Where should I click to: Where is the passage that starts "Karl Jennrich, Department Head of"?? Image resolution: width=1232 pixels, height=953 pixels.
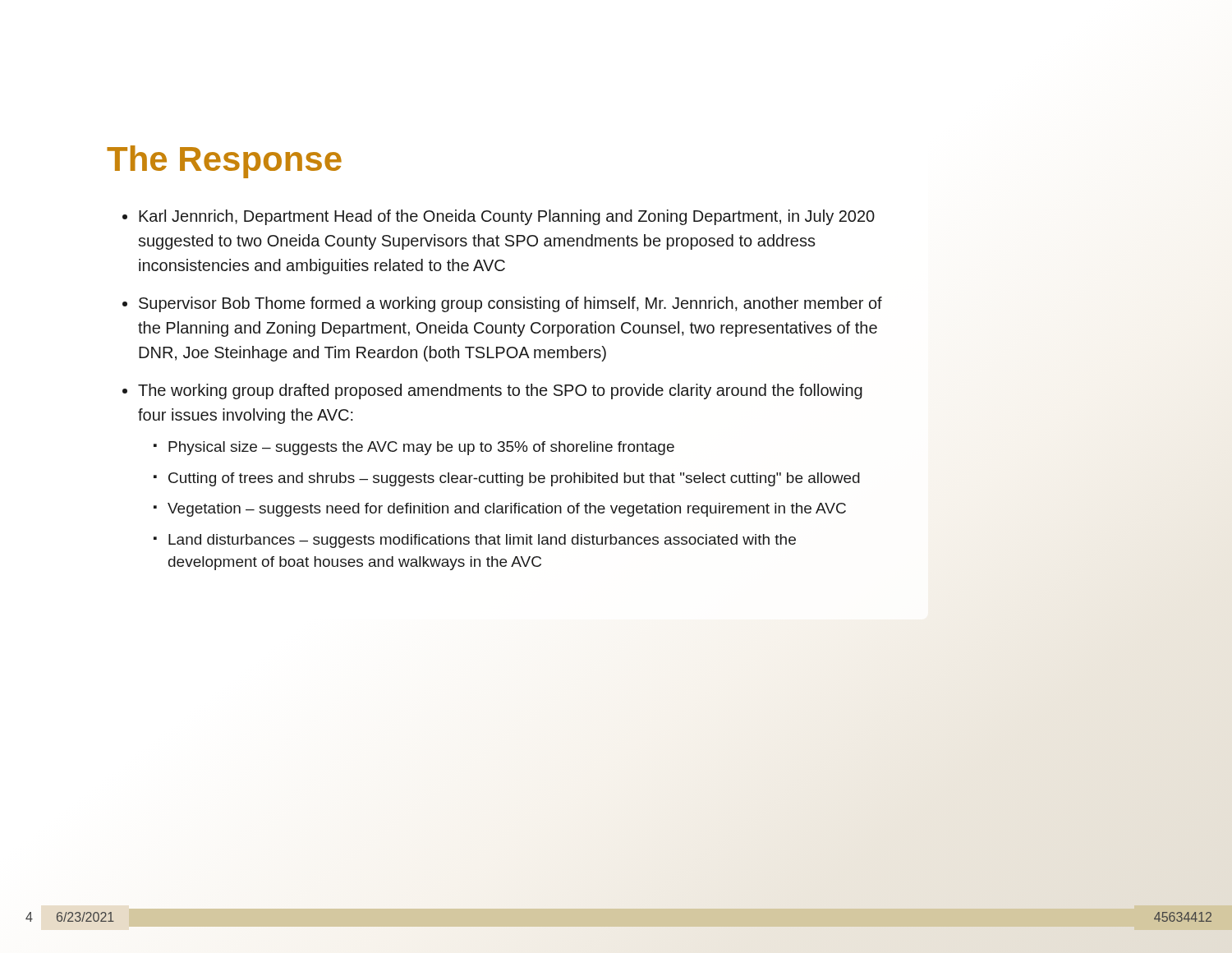506,241
